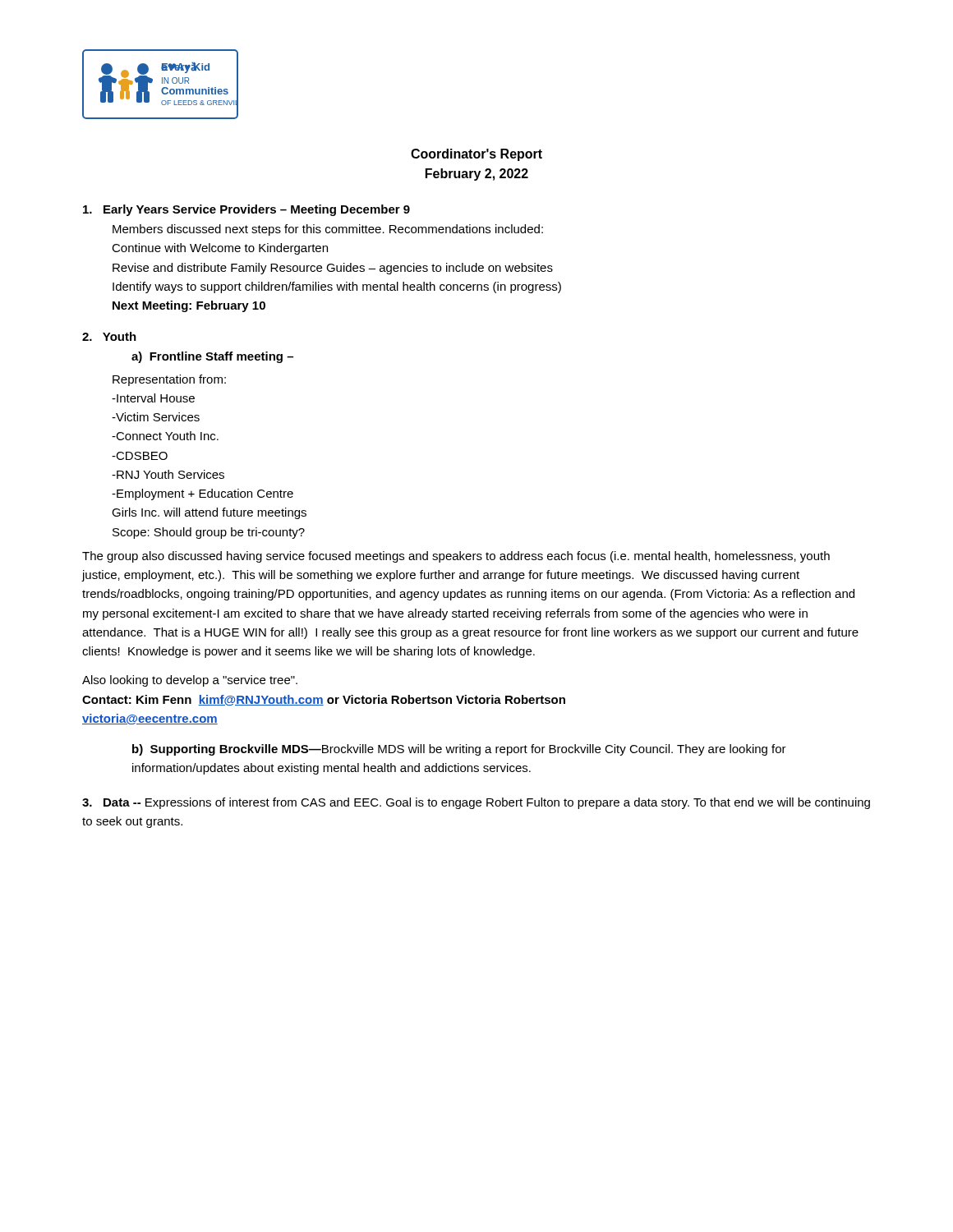Screen dimensions: 1232x953
Task: Click on the logo
Action: click(160, 84)
